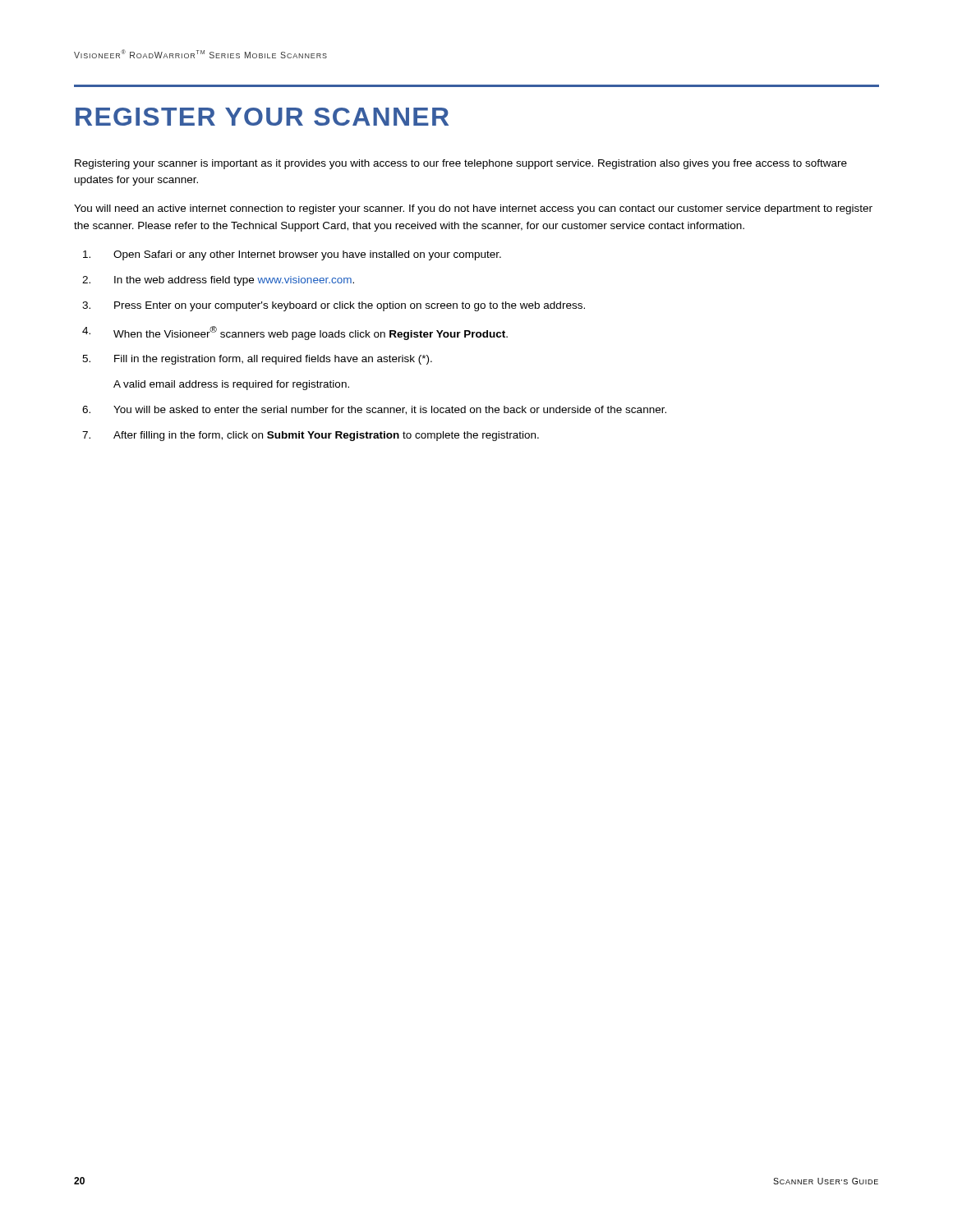This screenshot has width=953, height=1232.
Task: Locate the block of text that opens with "Open Safari or any other Internet browser you"
Action: click(x=476, y=255)
